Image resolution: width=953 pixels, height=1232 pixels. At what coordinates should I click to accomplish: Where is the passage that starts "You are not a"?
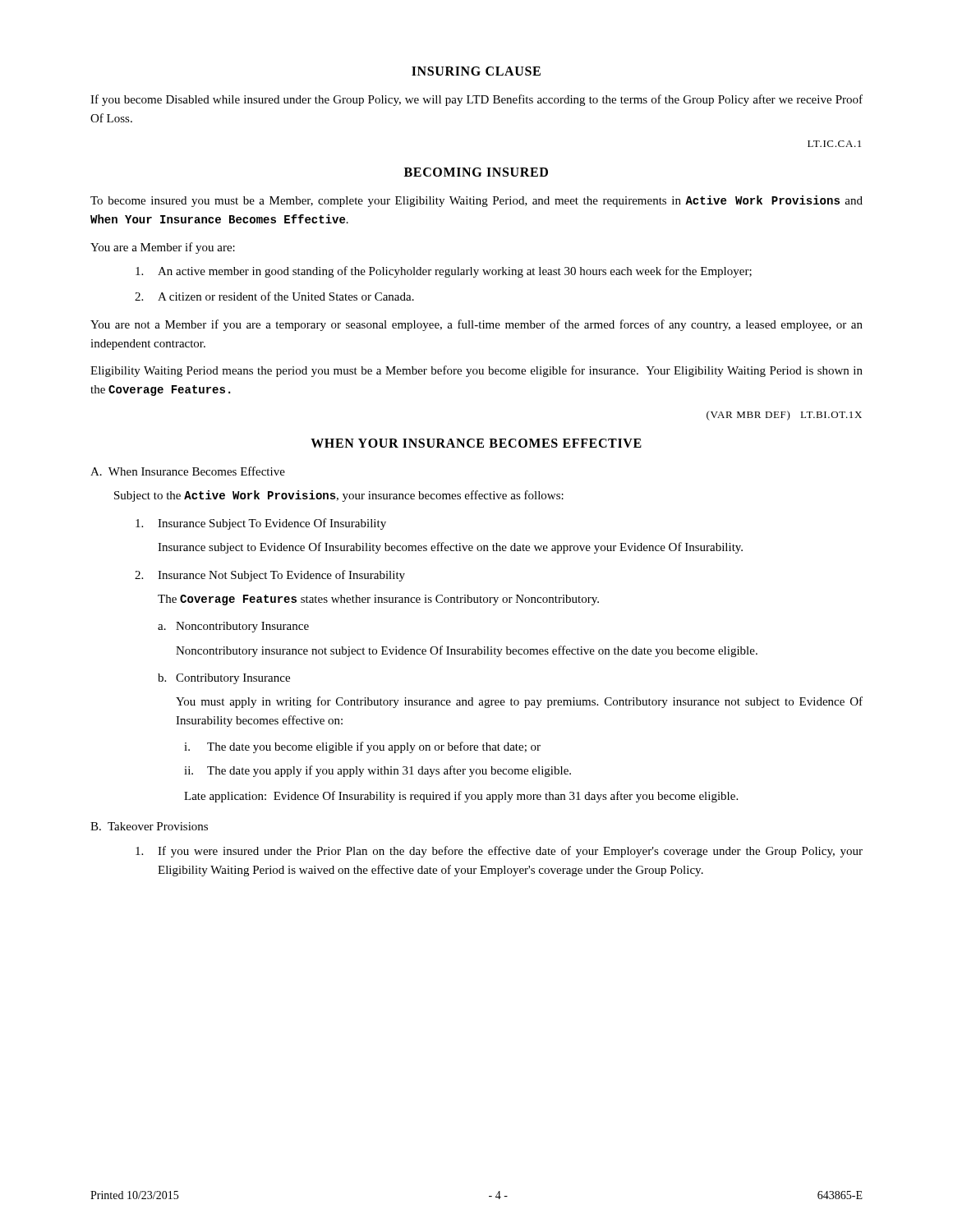(x=476, y=334)
